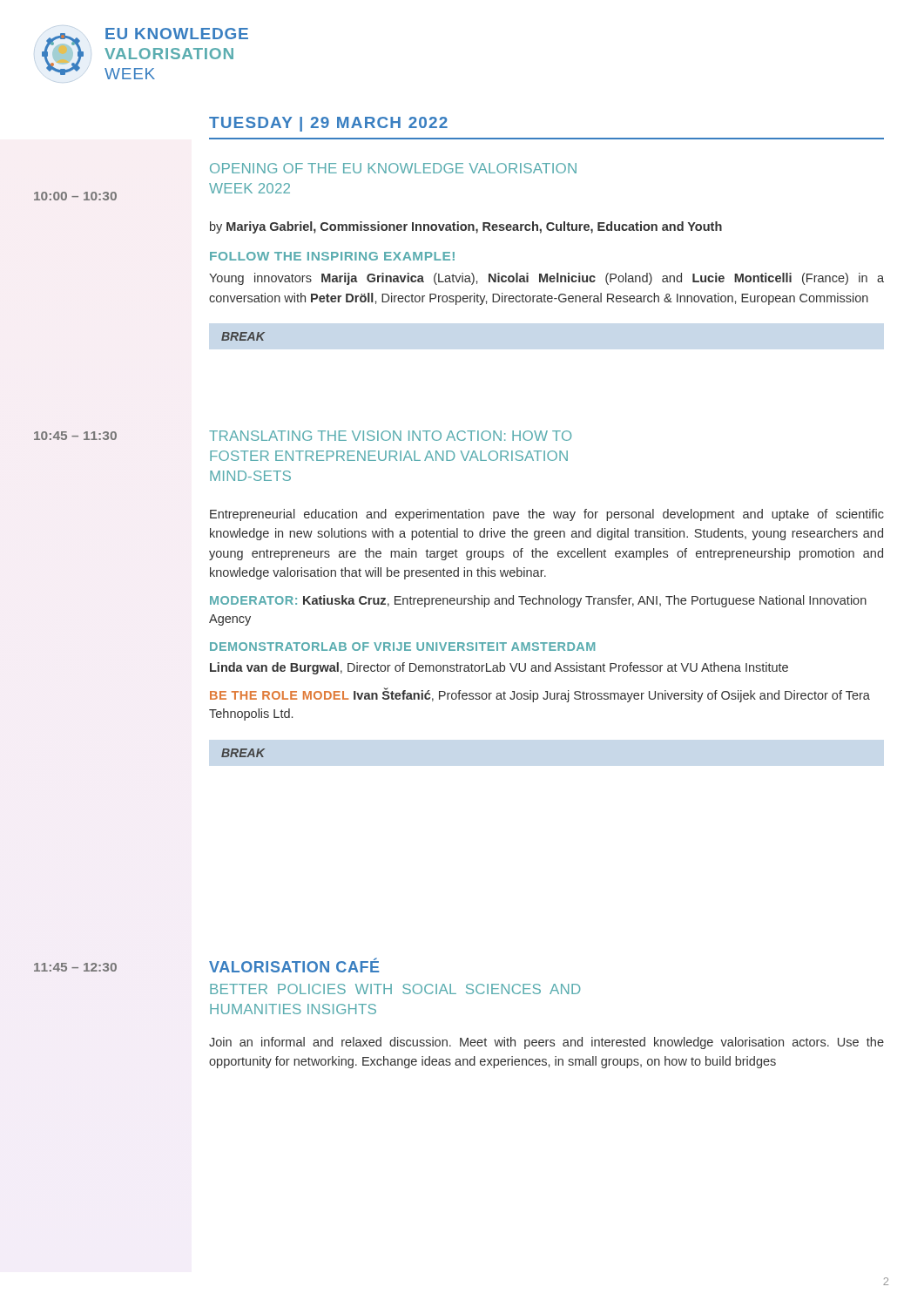Locate the text "FOLLOW THE INSPIRING EXAMPLE!"

pos(332,256)
